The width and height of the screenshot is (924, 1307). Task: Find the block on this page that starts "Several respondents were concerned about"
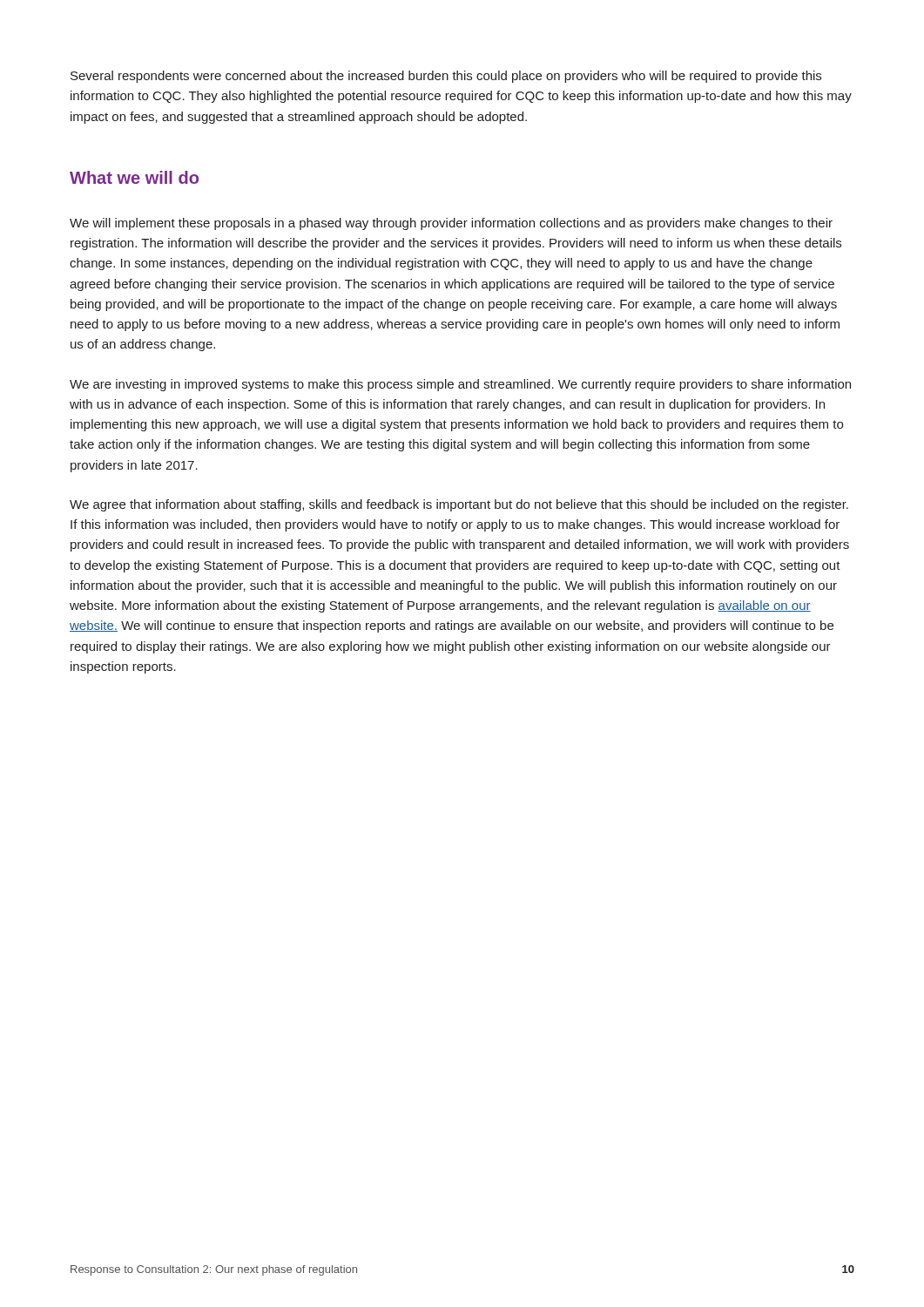(462, 96)
